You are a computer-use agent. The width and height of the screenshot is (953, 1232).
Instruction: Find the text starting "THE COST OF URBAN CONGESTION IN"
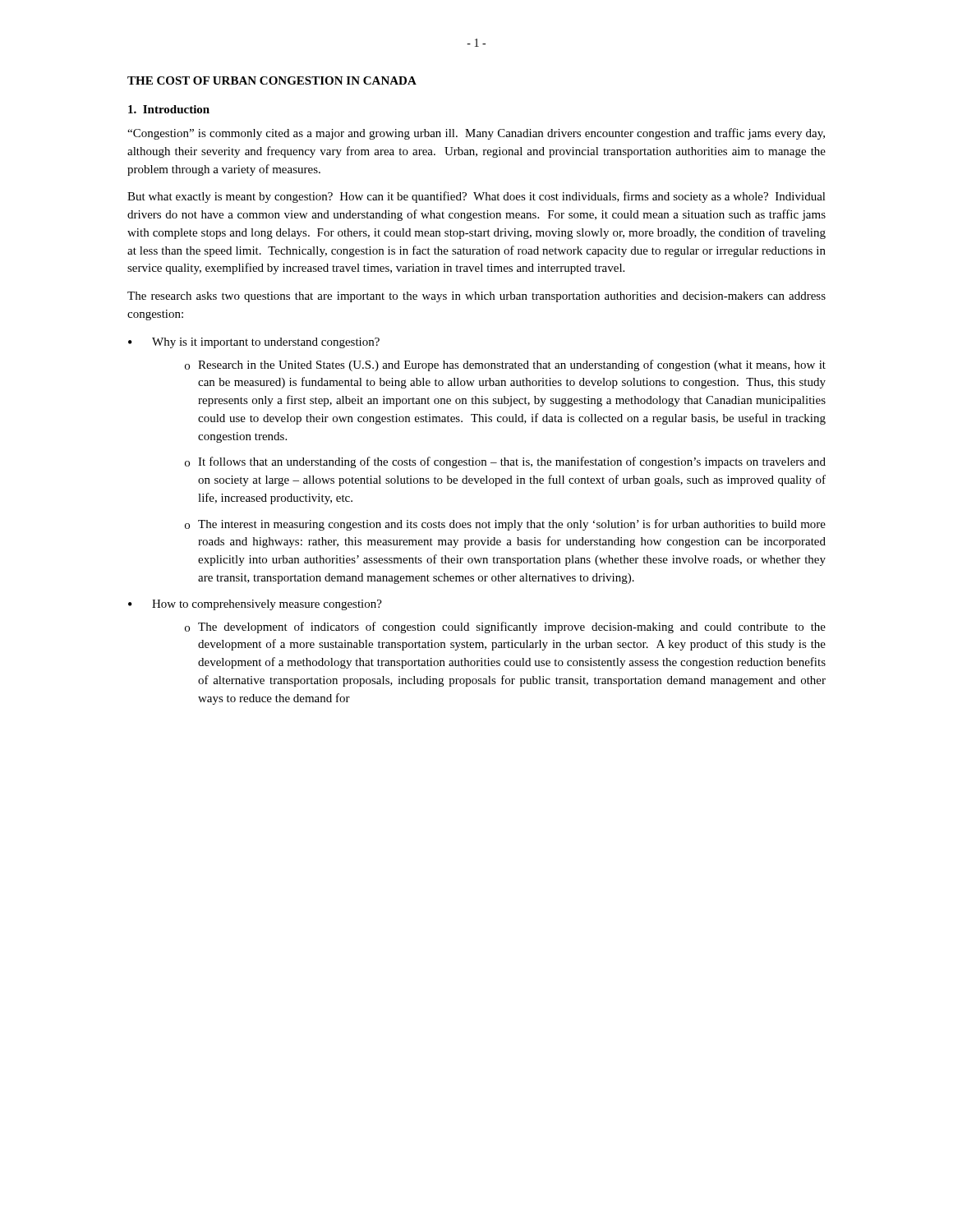(272, 81)
